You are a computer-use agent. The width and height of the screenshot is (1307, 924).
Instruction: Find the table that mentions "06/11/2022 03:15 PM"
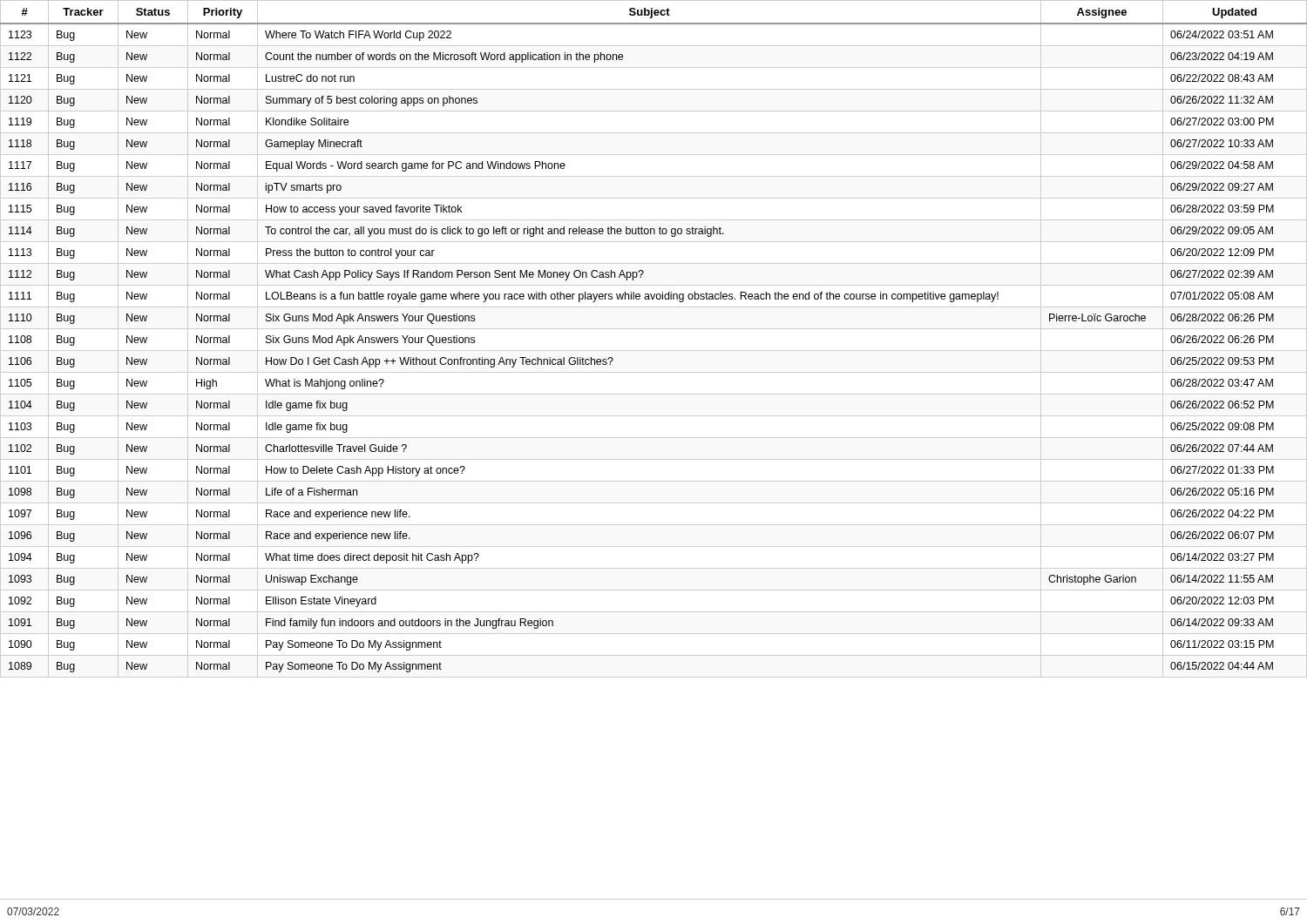(x=654, y=339)
